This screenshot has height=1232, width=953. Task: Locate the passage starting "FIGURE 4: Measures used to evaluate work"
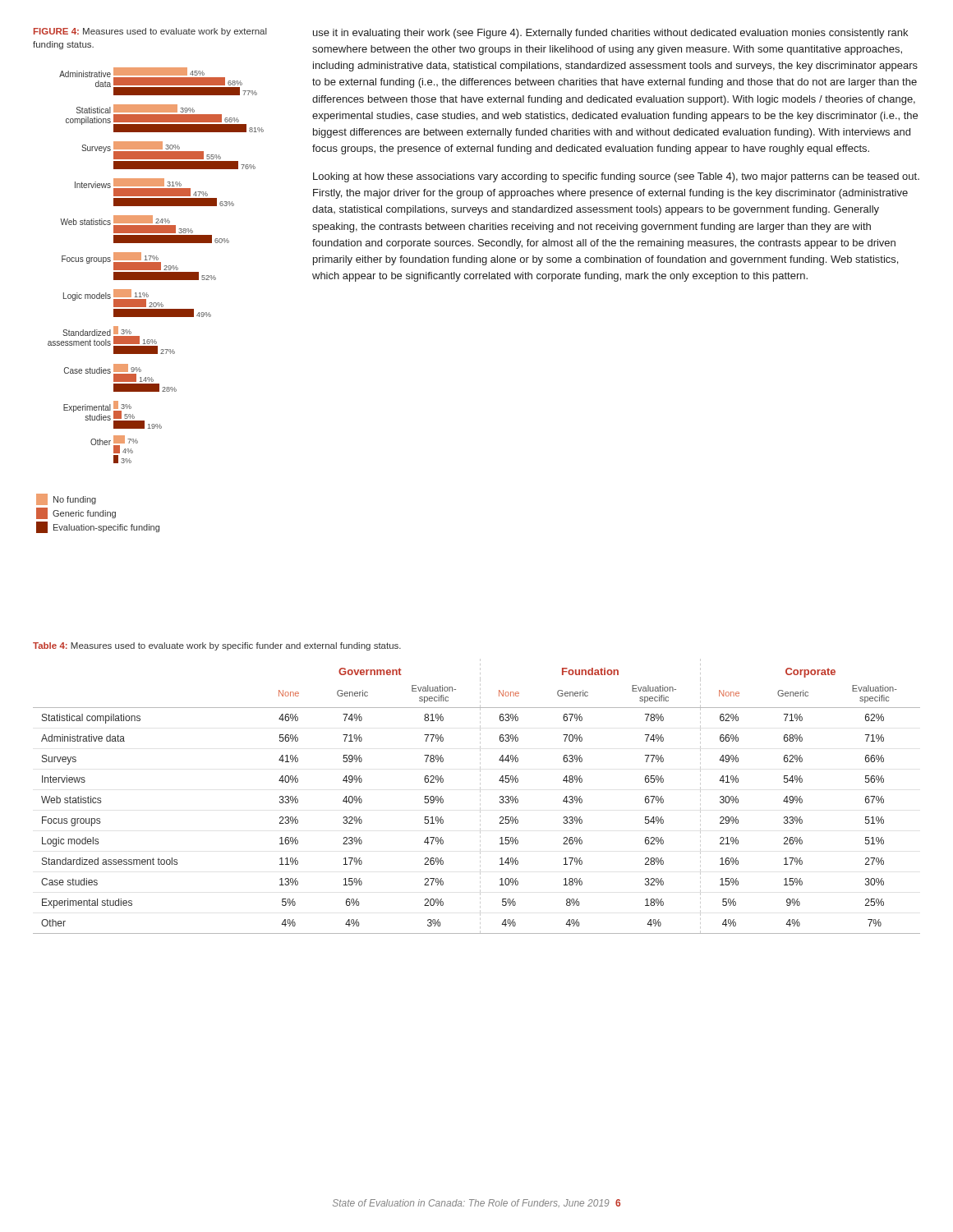[150, 38]
